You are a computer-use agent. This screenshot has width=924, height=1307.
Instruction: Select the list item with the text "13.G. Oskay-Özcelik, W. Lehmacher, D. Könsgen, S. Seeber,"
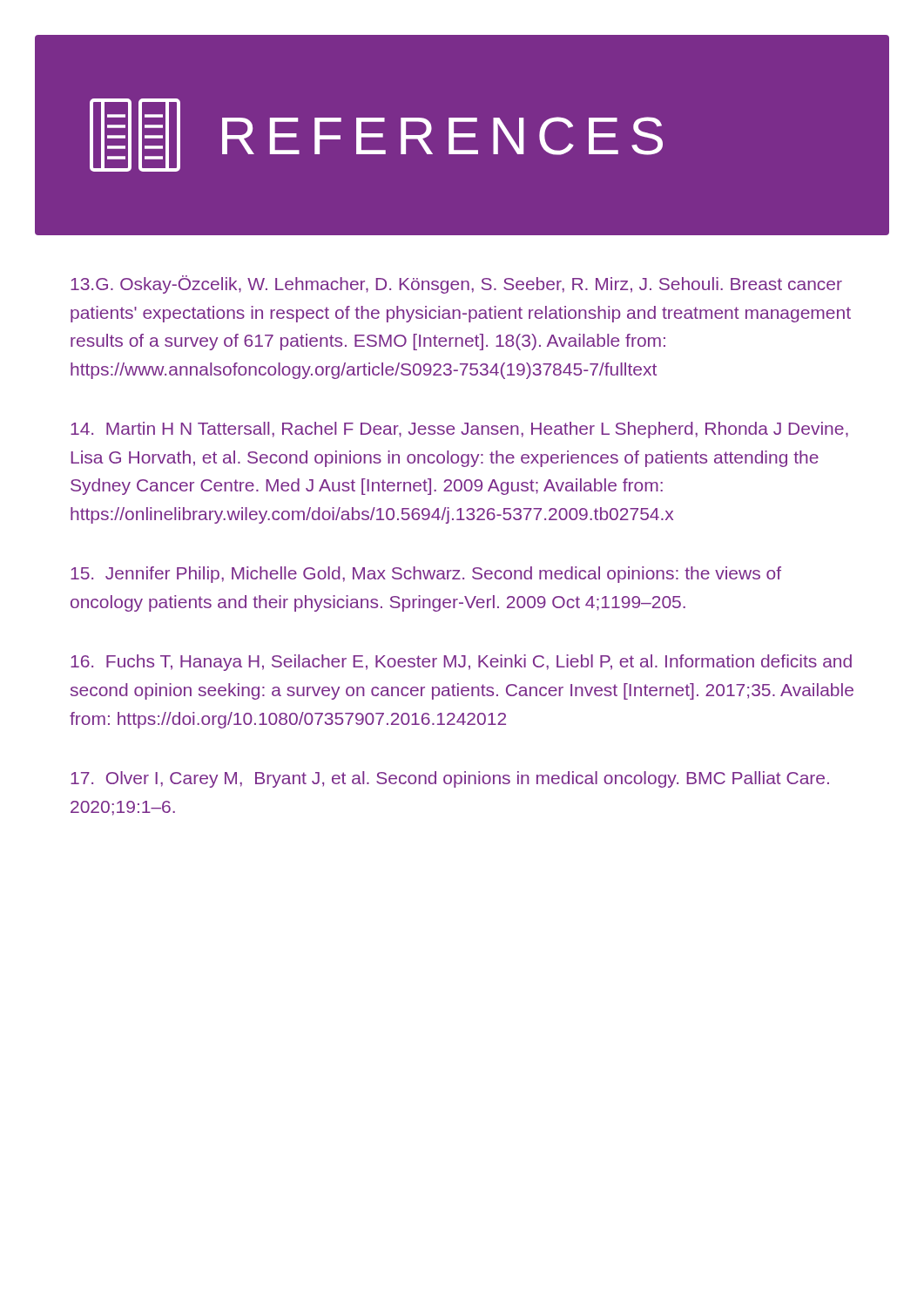pyautogui.click(x=460, y=326)
